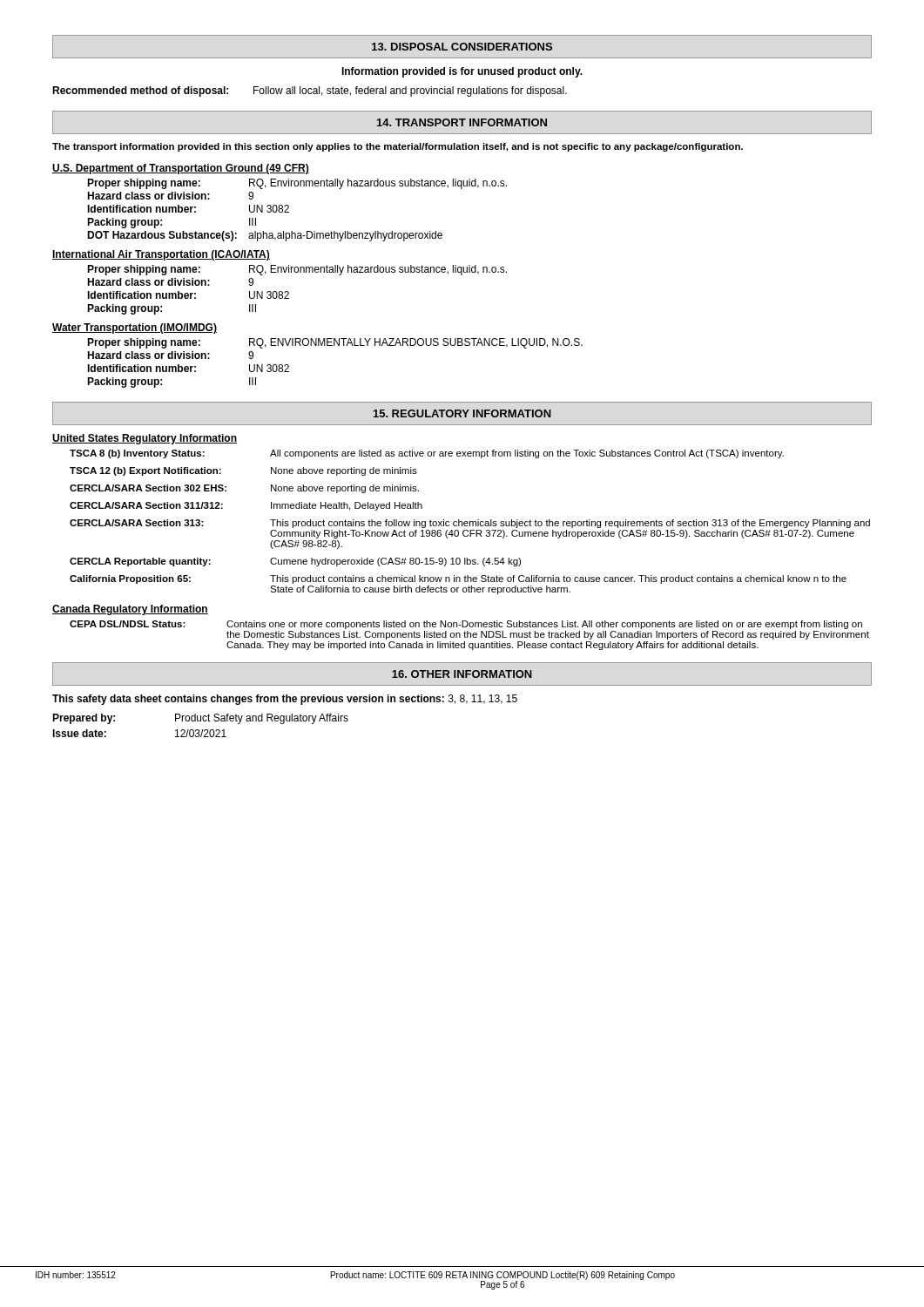Where is the passage that starts "Water Transportation (IMO/IMDG) Proper shipping"?
Screen dimensions: 1307x924
click(x=462, y=355)
